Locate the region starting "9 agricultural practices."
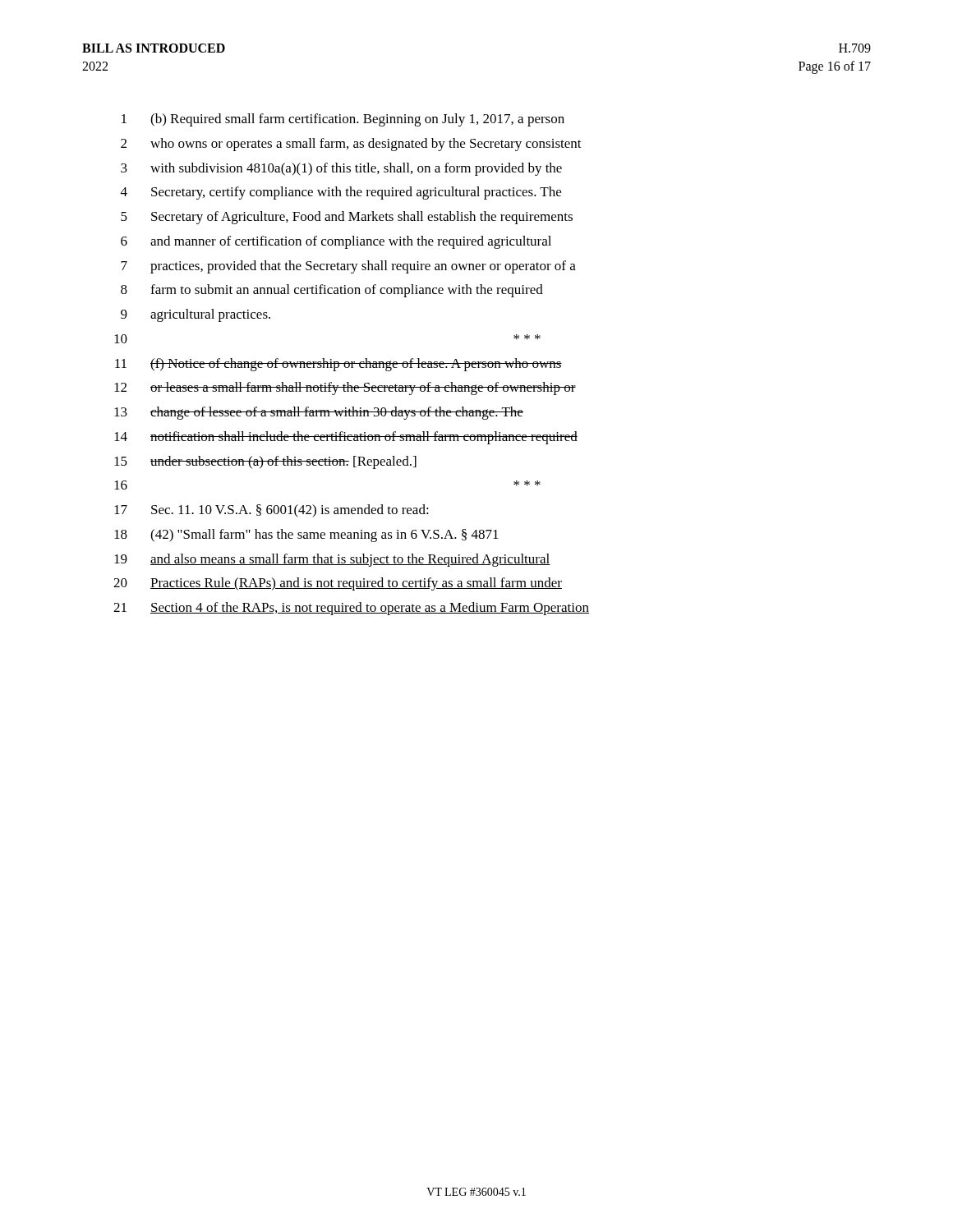This screenshot has height=1232, width=953. pyautogui.click(x=196, y=315)
